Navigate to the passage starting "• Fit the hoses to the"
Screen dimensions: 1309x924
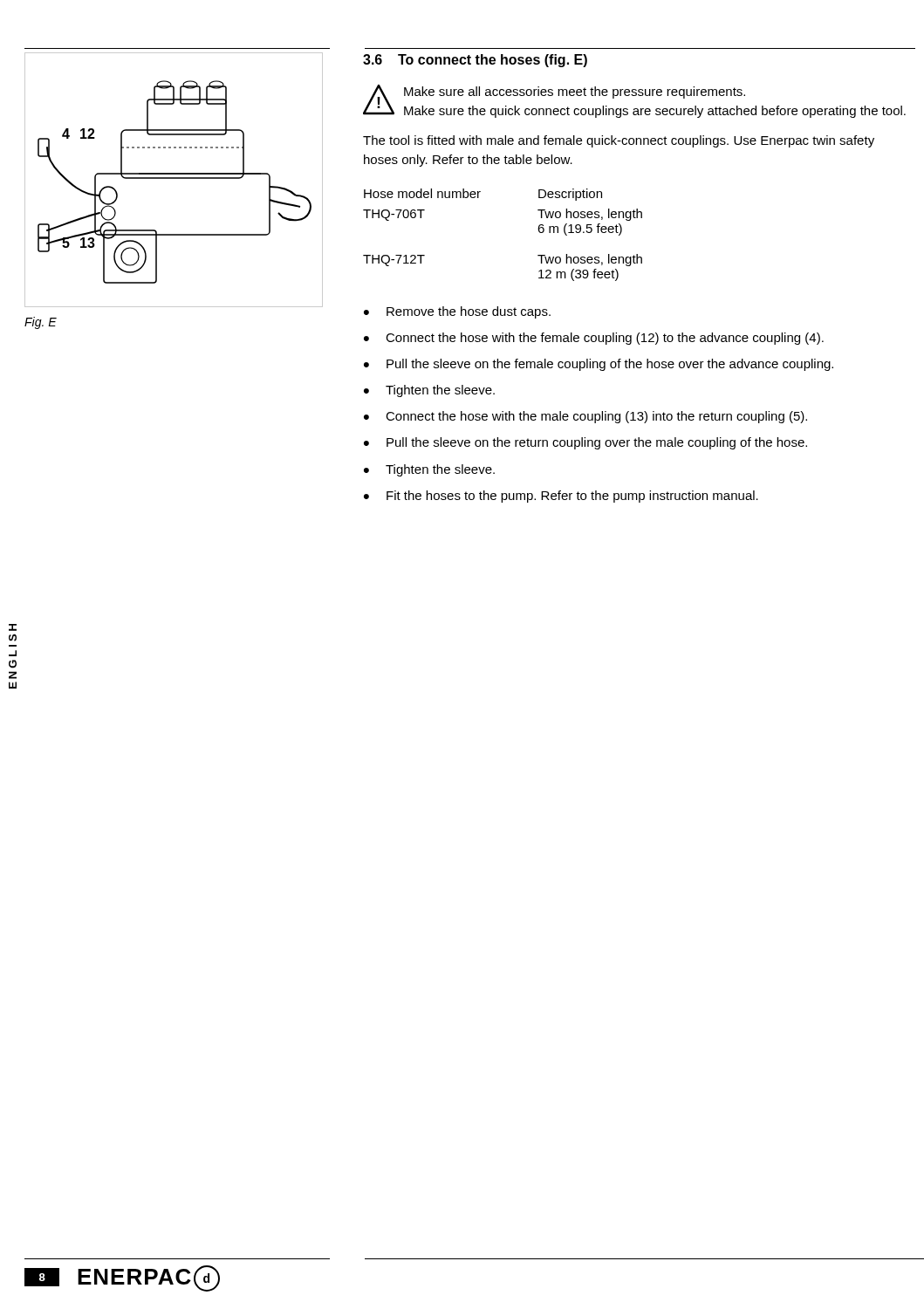[561, 496]
